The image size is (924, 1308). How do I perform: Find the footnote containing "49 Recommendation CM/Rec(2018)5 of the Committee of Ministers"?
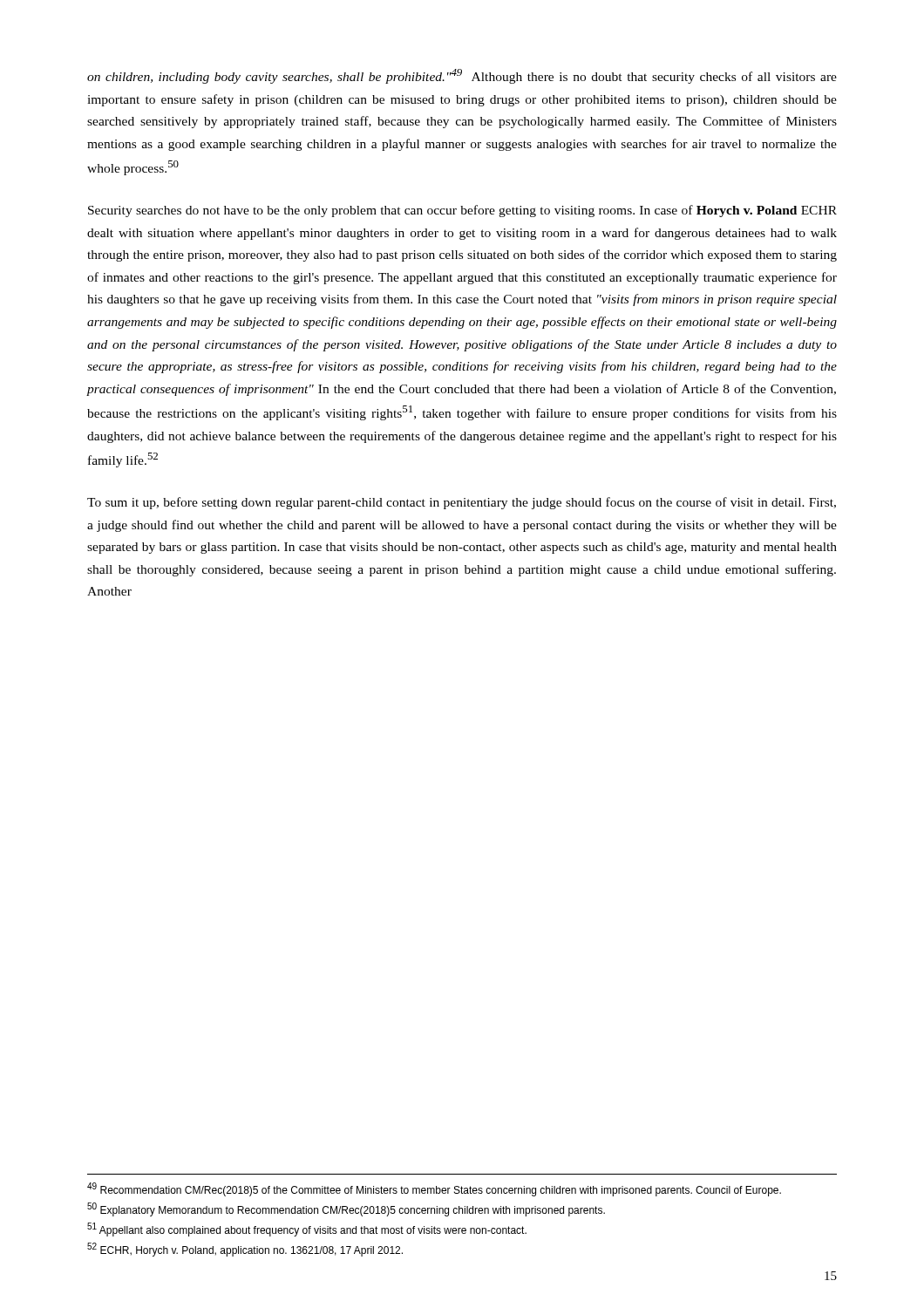pos(434,1189)
